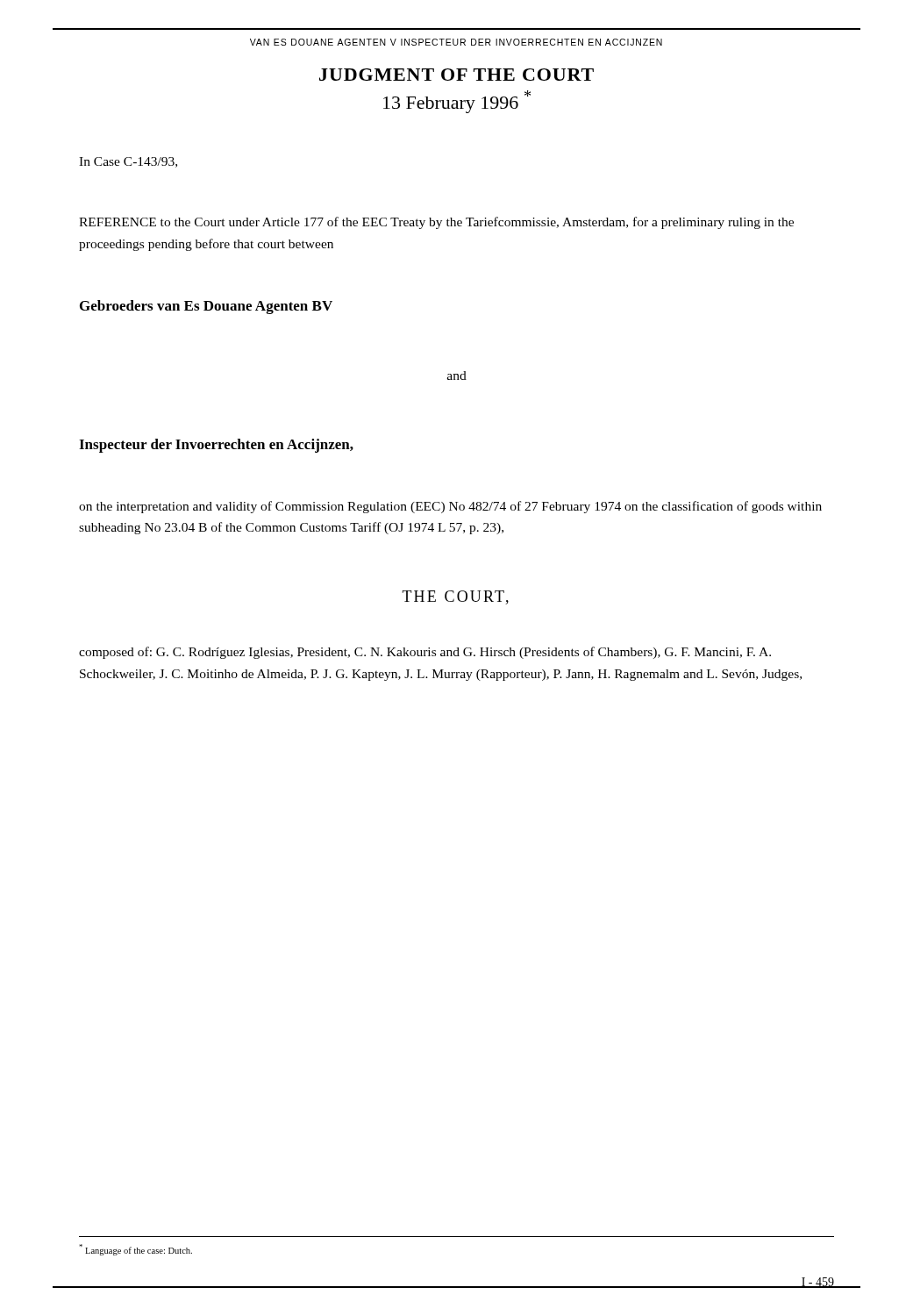The height and width of the screenshot is (1316, 913).
Task: Point to the region starting "In Case C-143/93,"
Action: (x=129, y=161)
